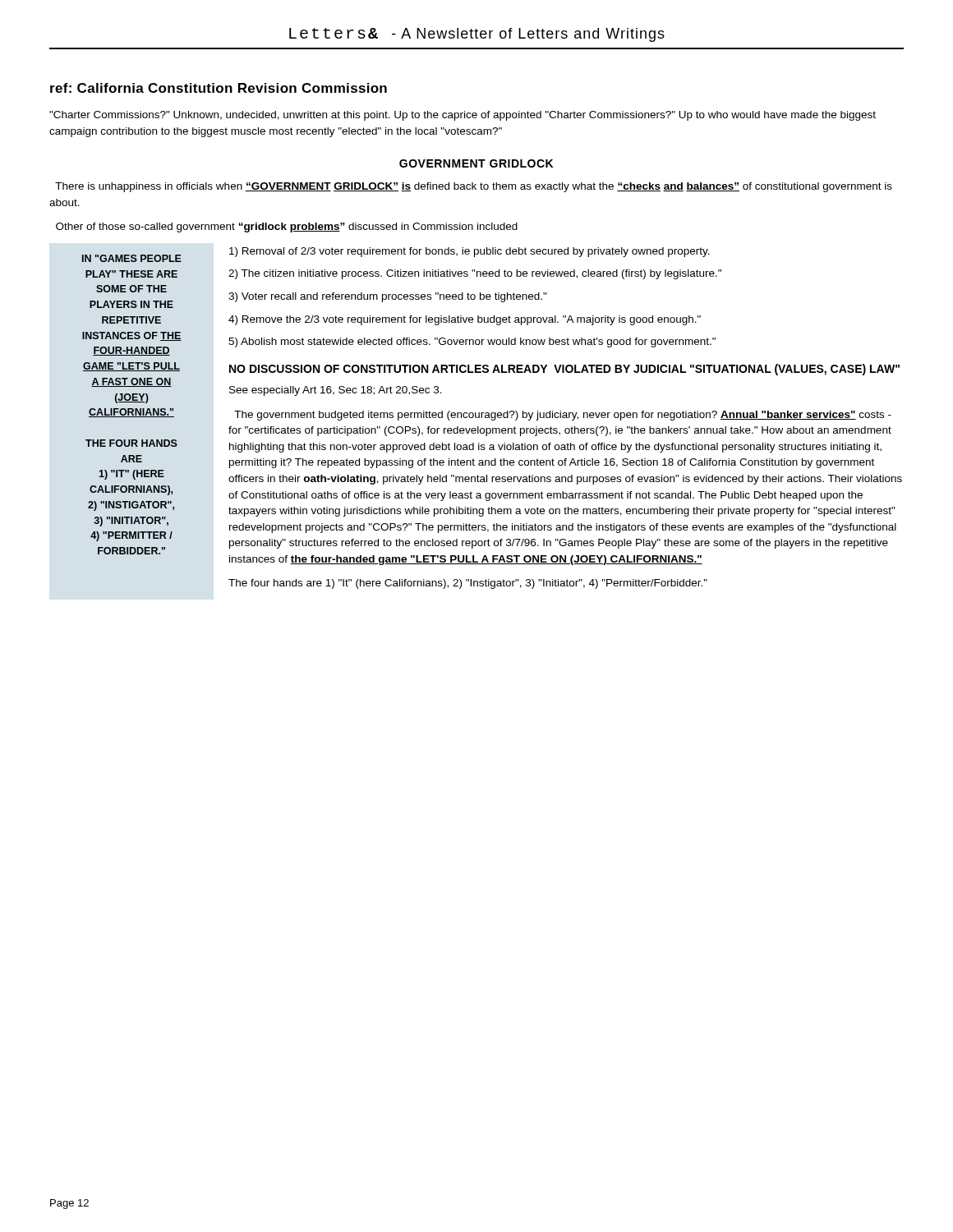Find the list item containing "3) Voter recall and referendum processes "need"
The height and width of the screenshot is (1232, 953).
click(x=388, y=296)
